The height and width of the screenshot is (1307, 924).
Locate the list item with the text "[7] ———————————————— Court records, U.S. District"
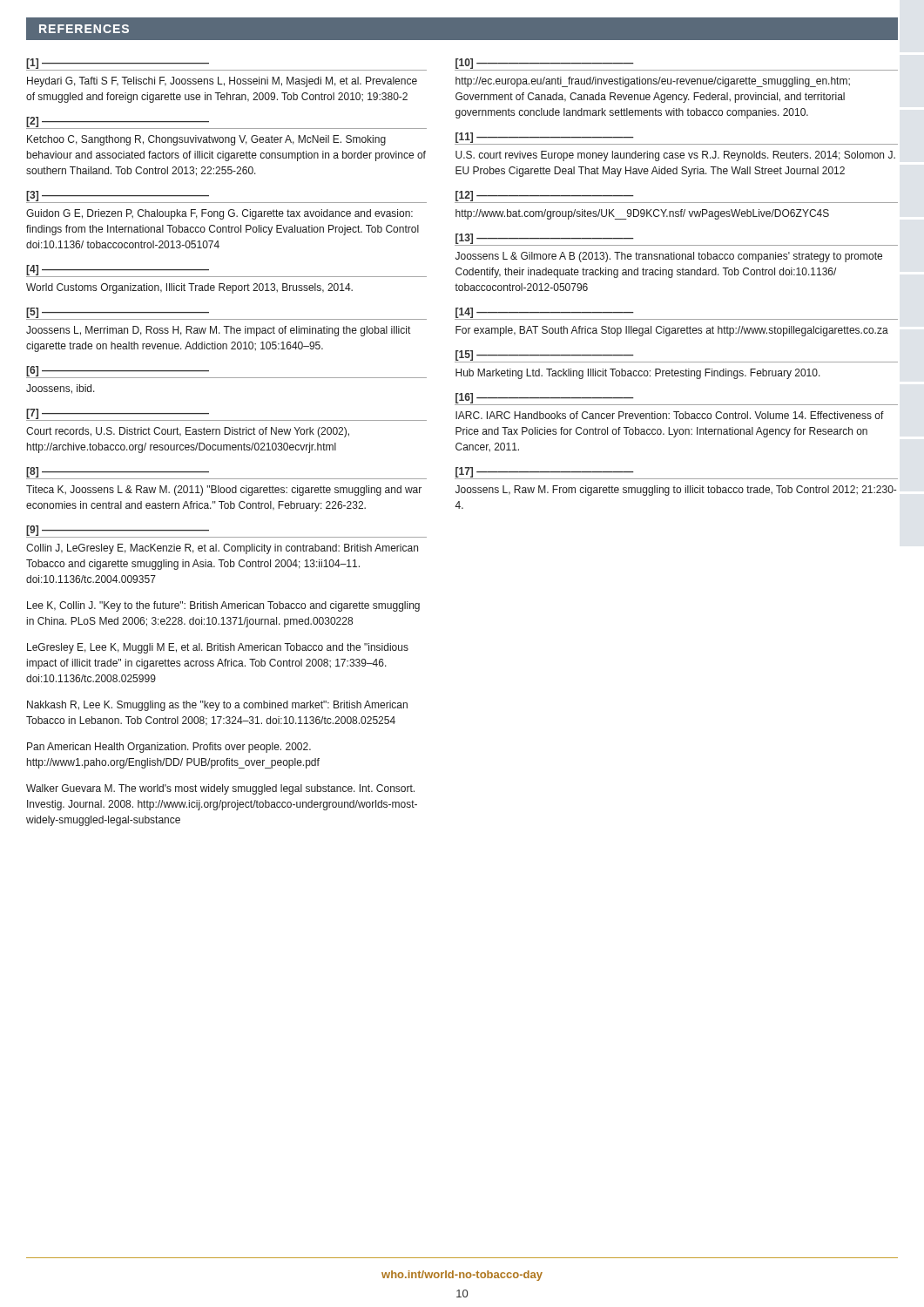pos(227,430)
